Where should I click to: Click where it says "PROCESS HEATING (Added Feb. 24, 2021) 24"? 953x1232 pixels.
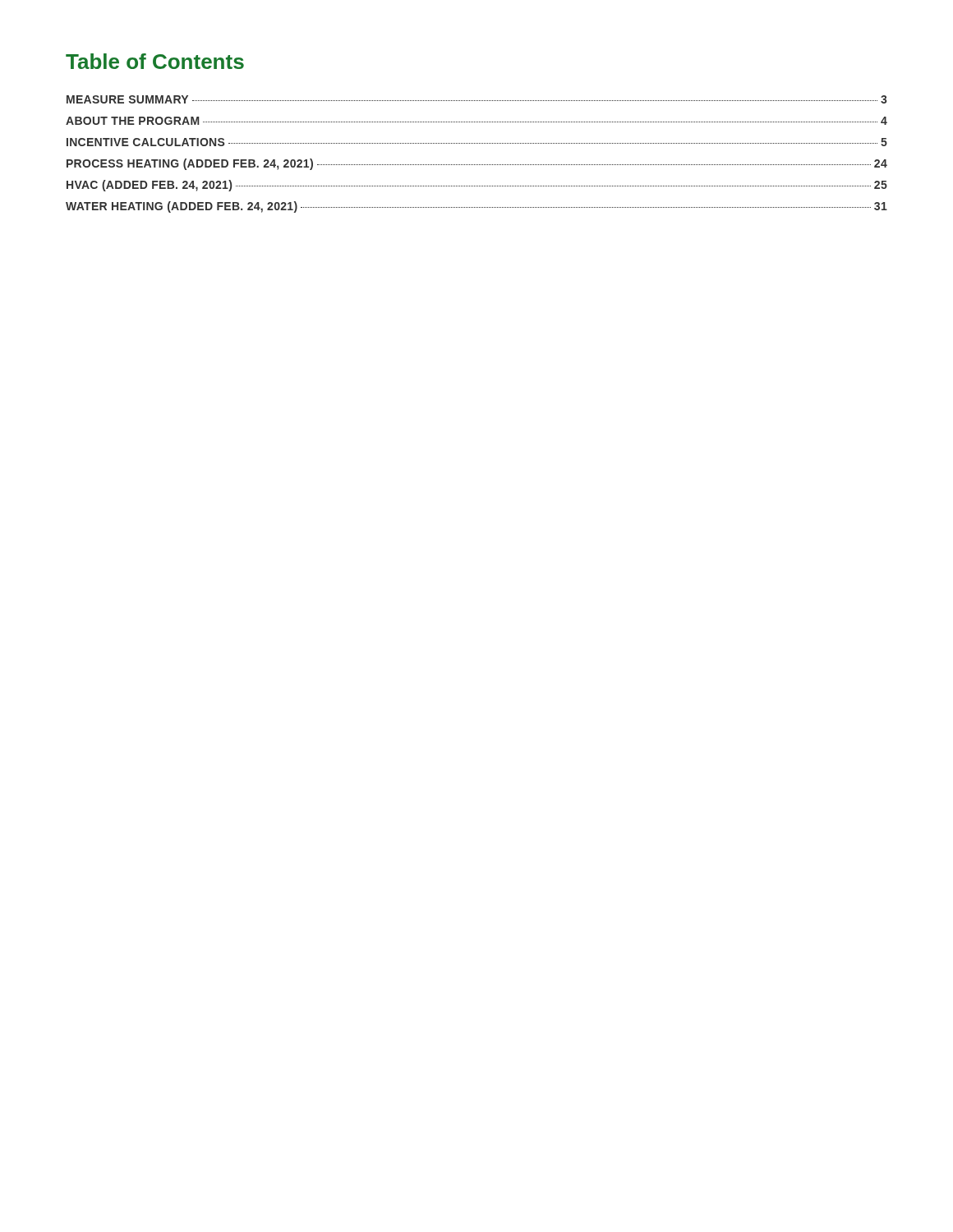pyautogui.click(x=476, y=163)
